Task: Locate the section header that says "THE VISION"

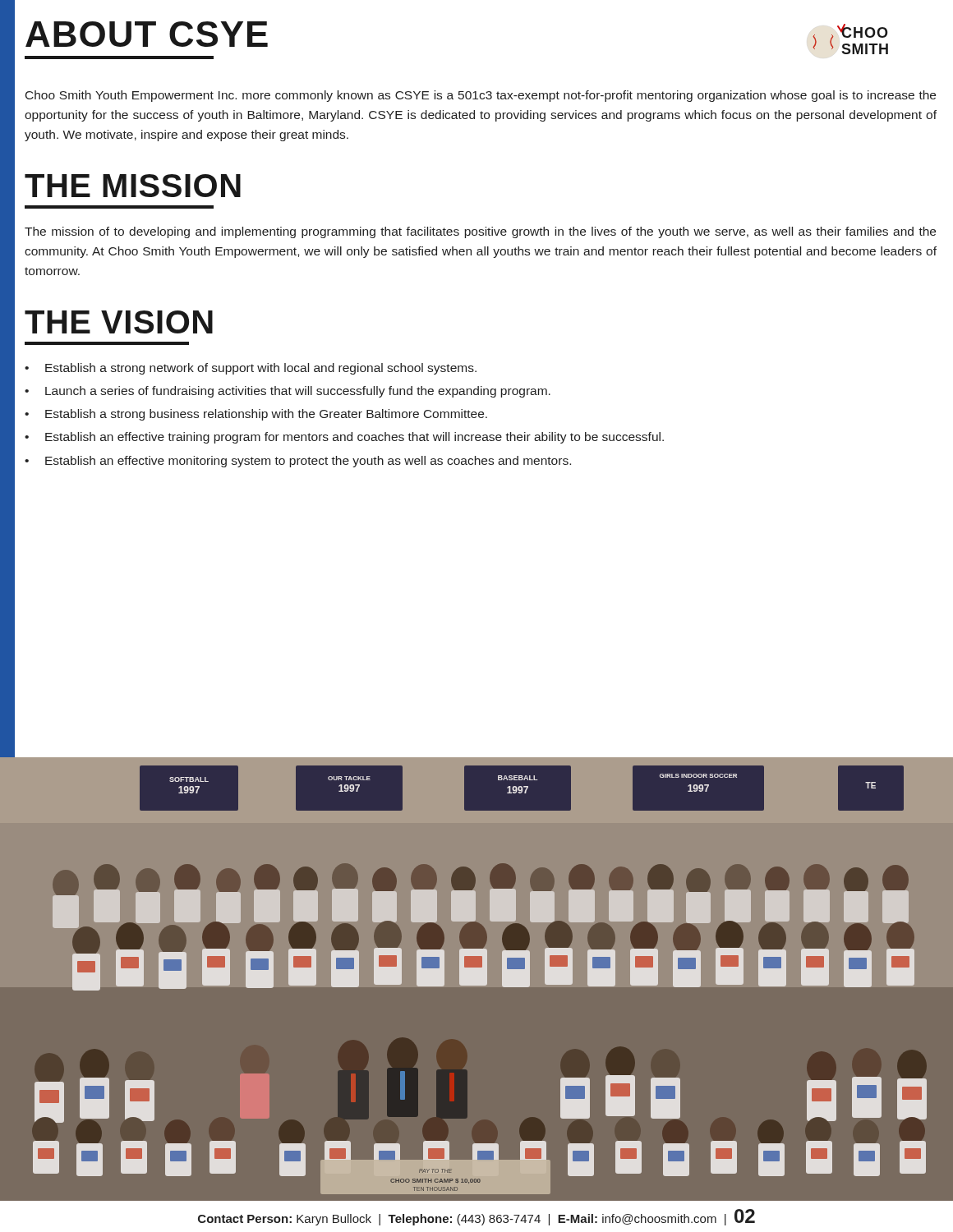Action: (x=119, y=322)
